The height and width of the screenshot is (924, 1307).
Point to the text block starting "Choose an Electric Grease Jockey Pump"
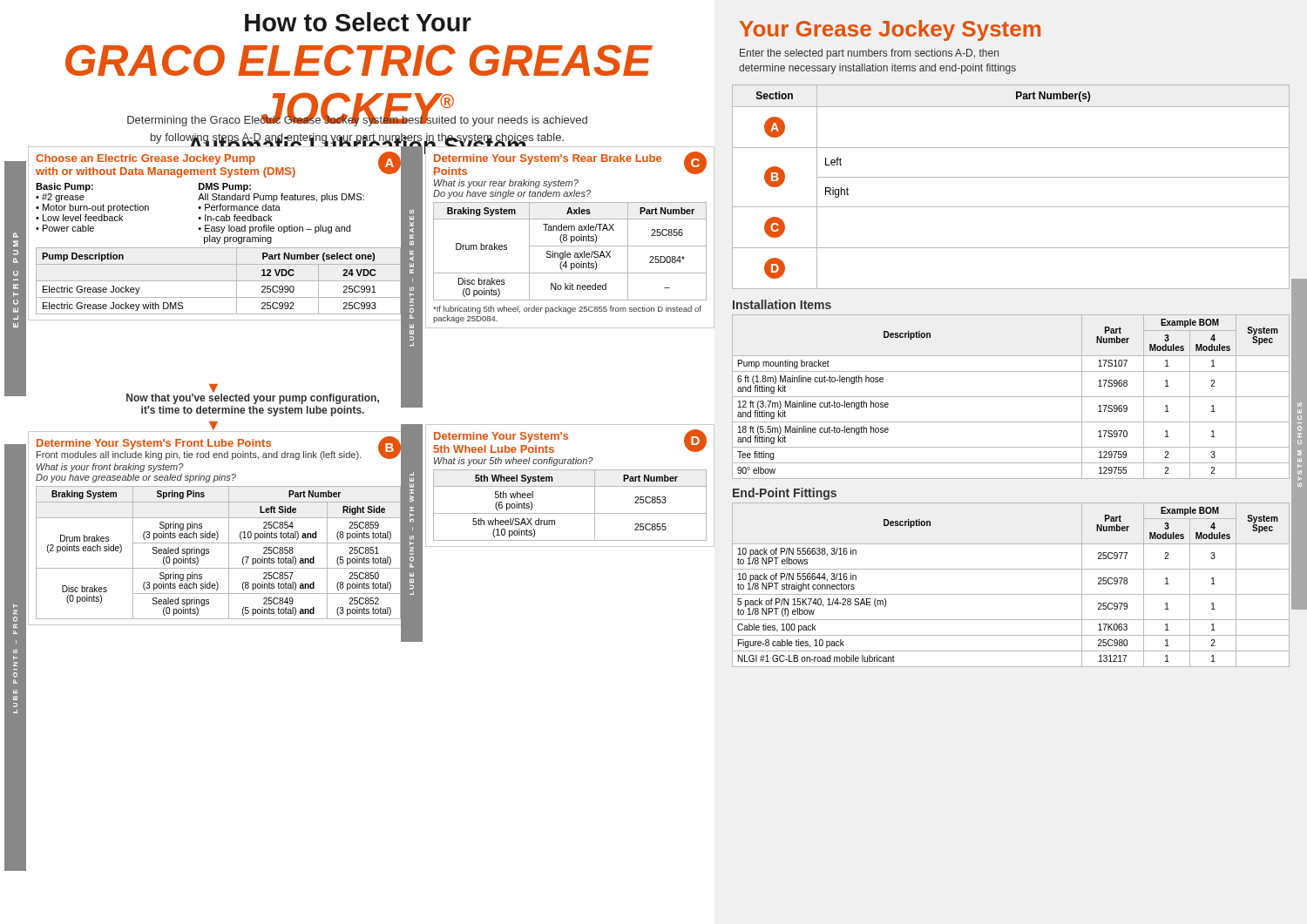[218, 233]
